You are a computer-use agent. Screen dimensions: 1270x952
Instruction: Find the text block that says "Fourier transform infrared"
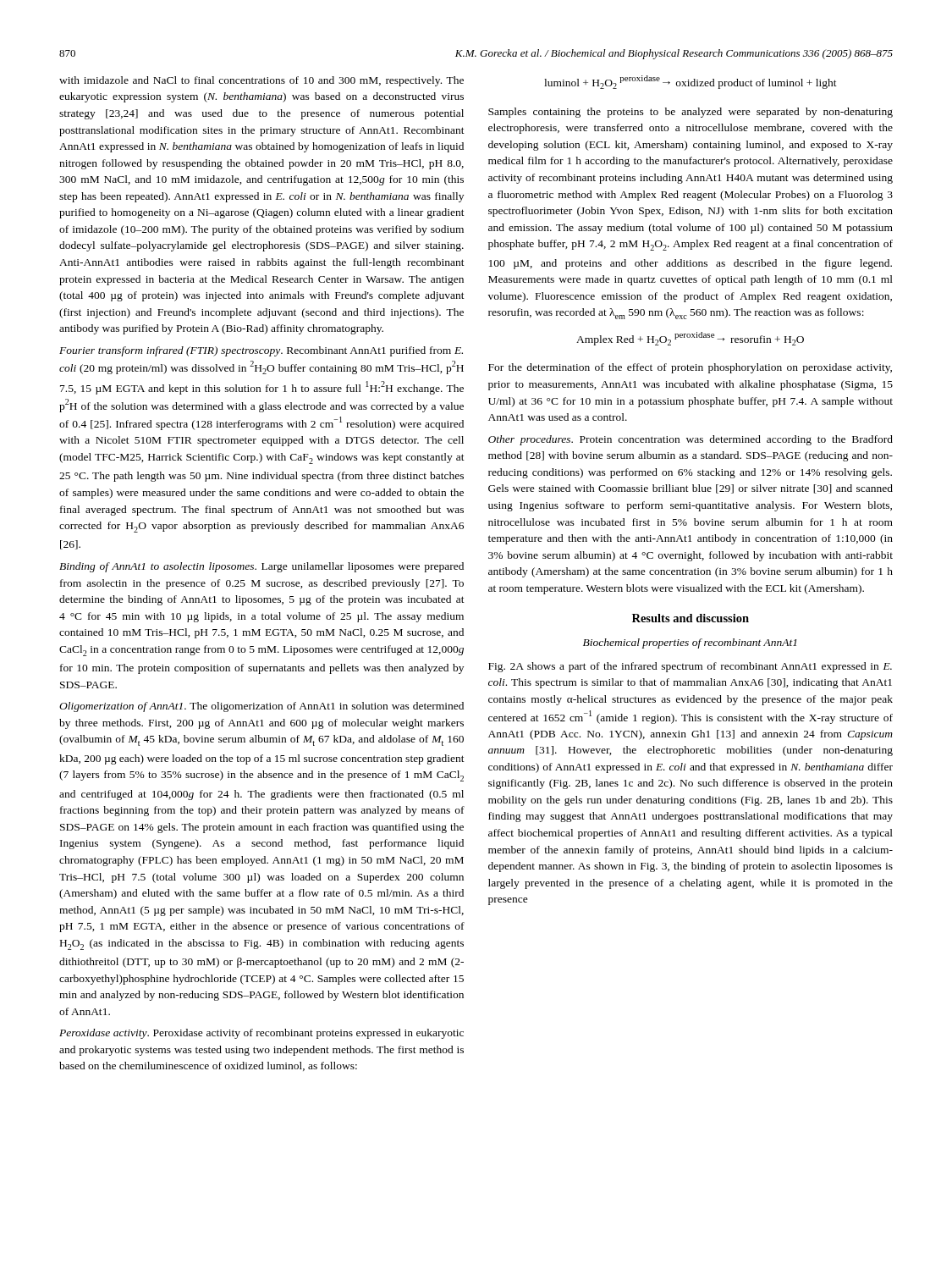point(262,447)
